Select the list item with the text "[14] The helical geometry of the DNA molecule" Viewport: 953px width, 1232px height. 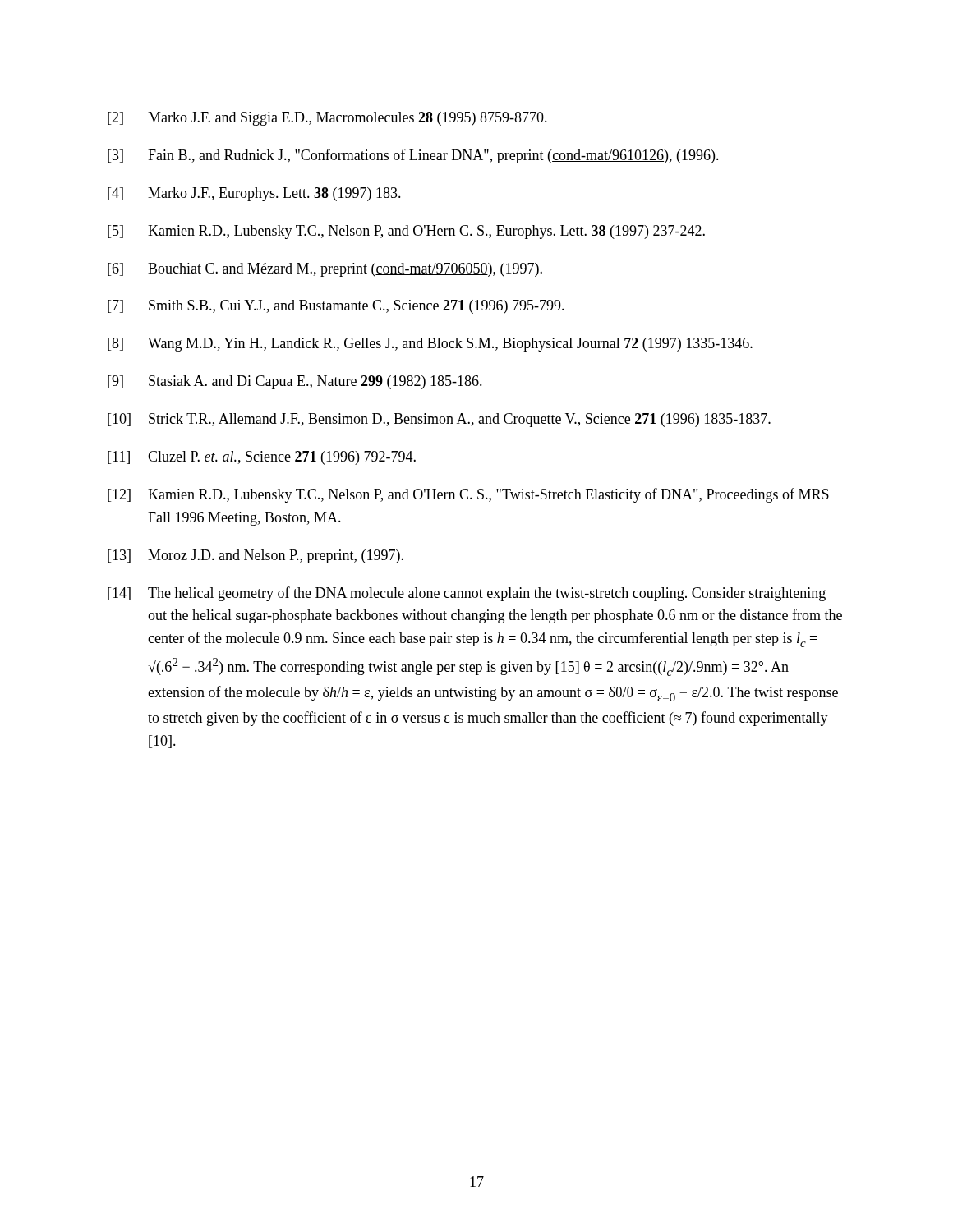[476, 667]
